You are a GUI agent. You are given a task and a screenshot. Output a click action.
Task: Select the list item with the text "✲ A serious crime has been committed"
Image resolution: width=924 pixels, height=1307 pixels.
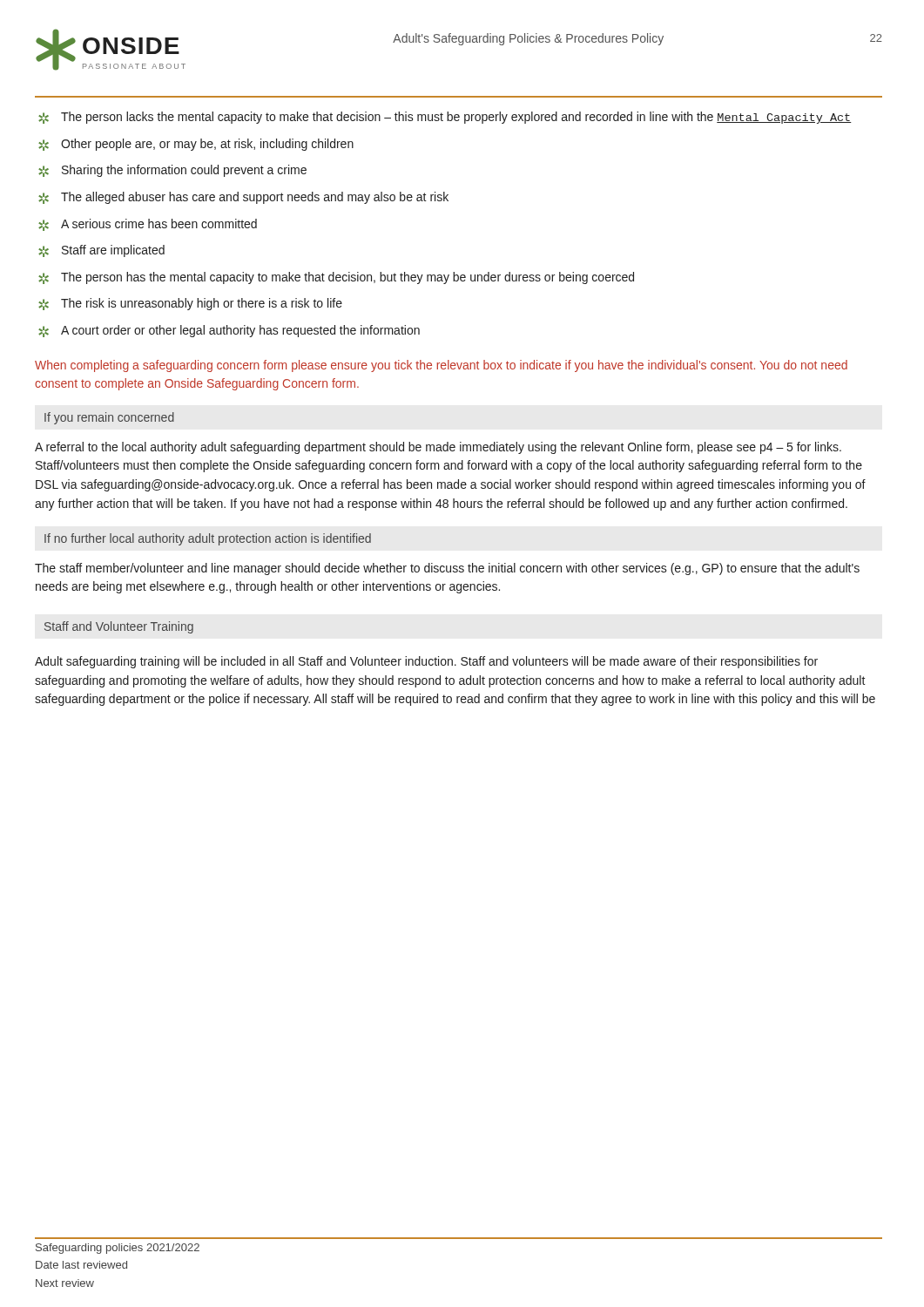pyautogui.click(x=148, y=225)
